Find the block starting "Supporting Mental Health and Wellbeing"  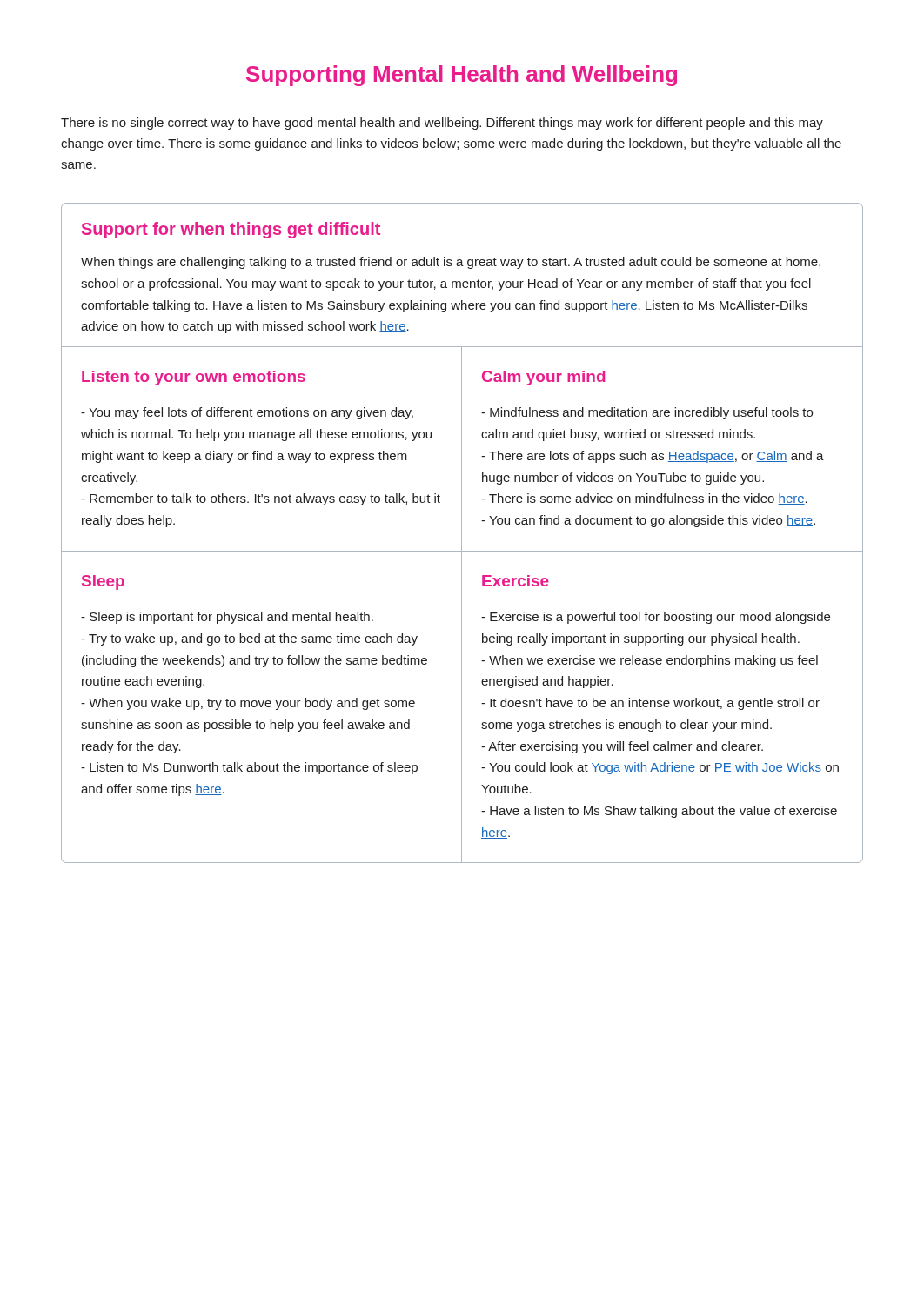click(x=462, y=74)
